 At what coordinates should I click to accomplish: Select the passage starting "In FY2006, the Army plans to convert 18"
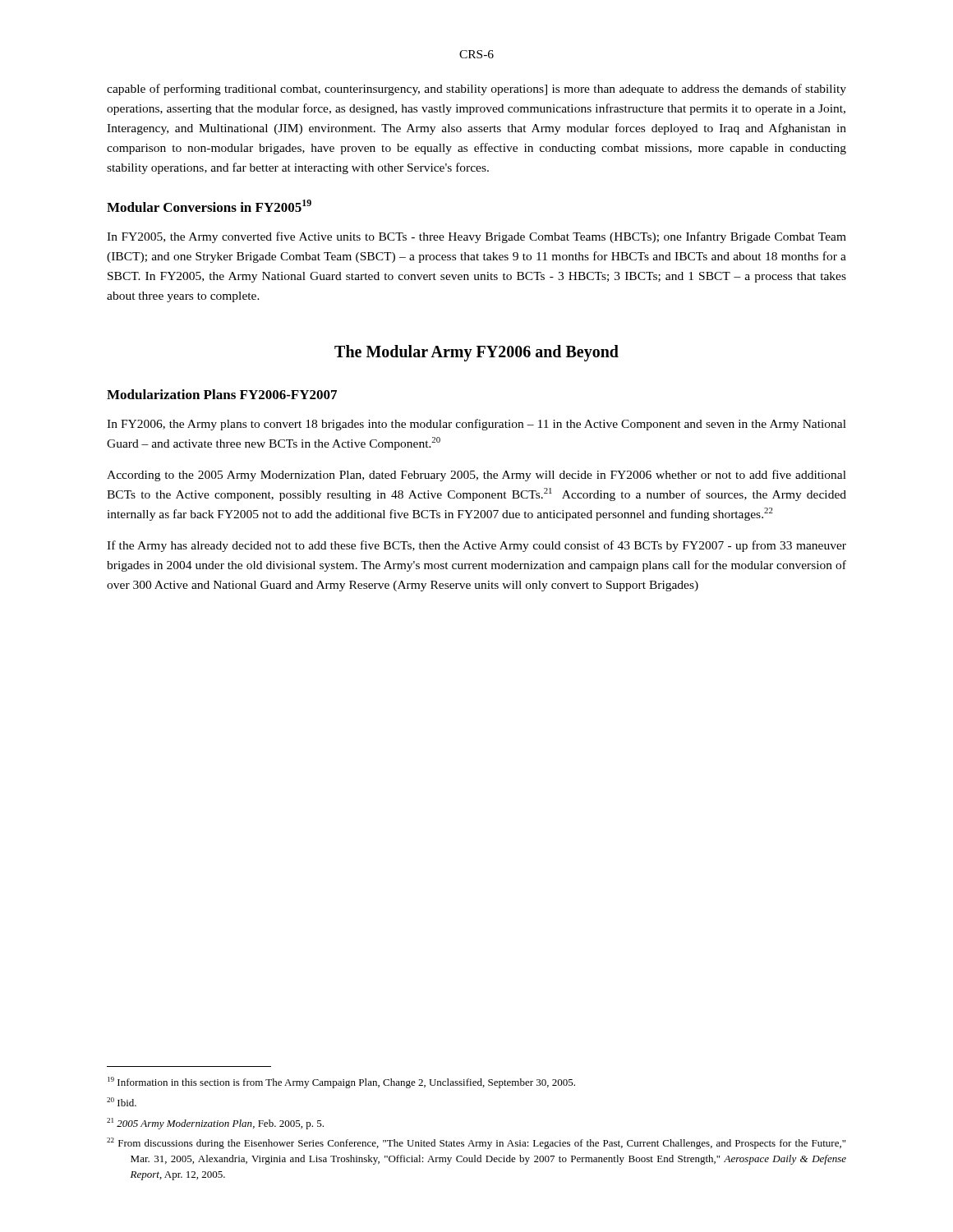pyautogui.click(x=476, y=434)
